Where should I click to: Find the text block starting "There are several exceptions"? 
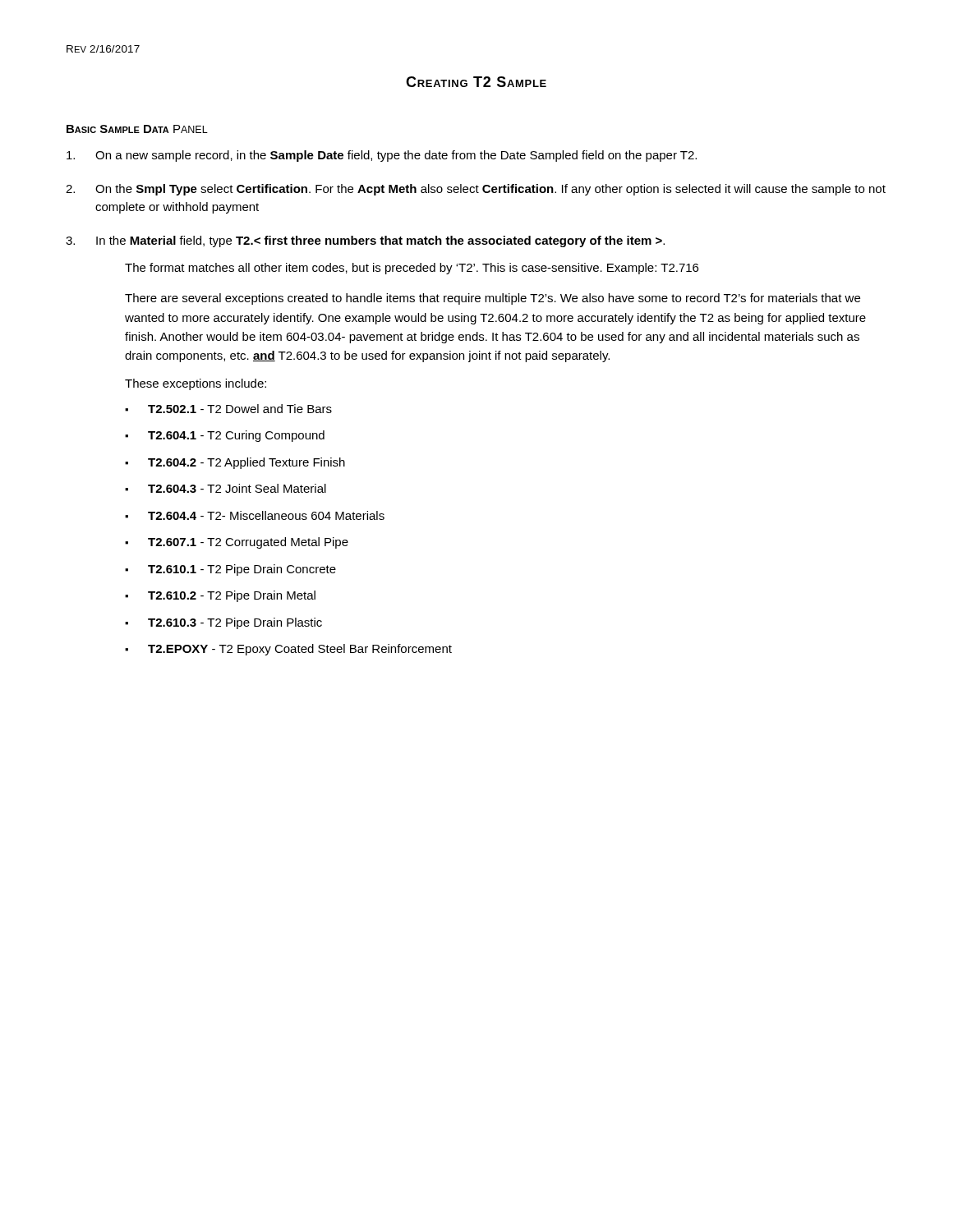coord(495,327)
